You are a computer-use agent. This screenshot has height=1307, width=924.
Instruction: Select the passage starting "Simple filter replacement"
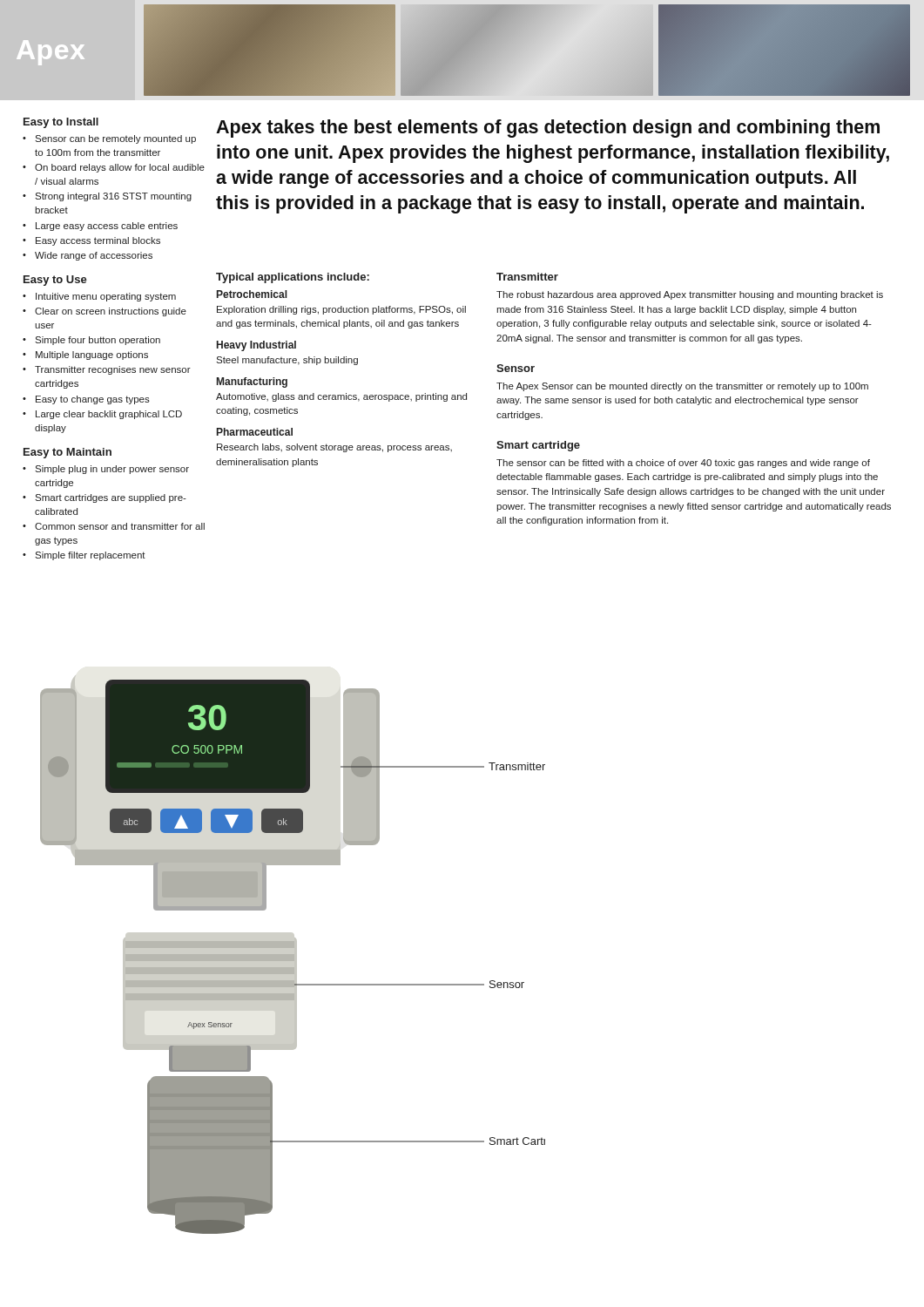(90, 555)
